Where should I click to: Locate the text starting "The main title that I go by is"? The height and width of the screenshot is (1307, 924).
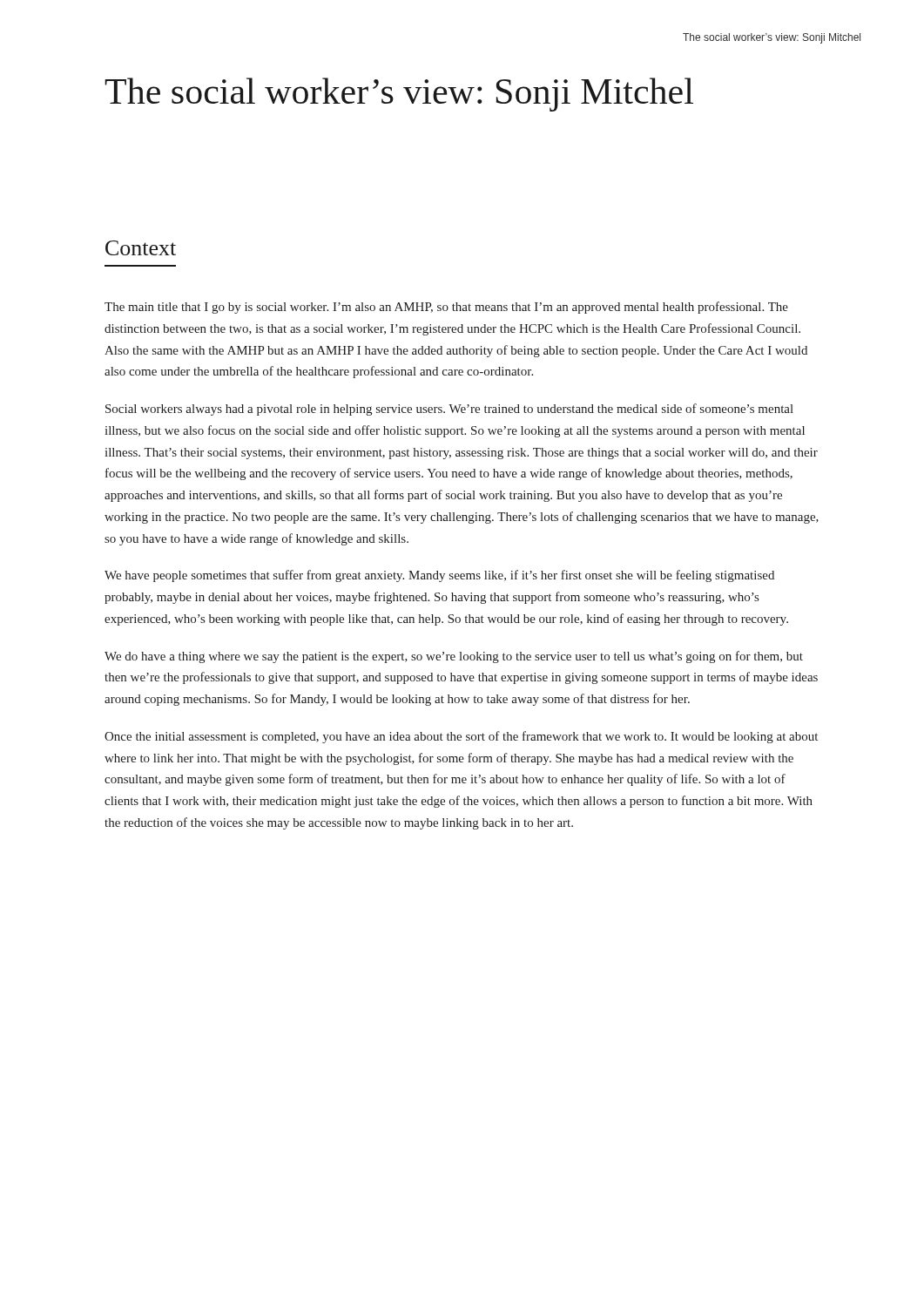(462, 339)
